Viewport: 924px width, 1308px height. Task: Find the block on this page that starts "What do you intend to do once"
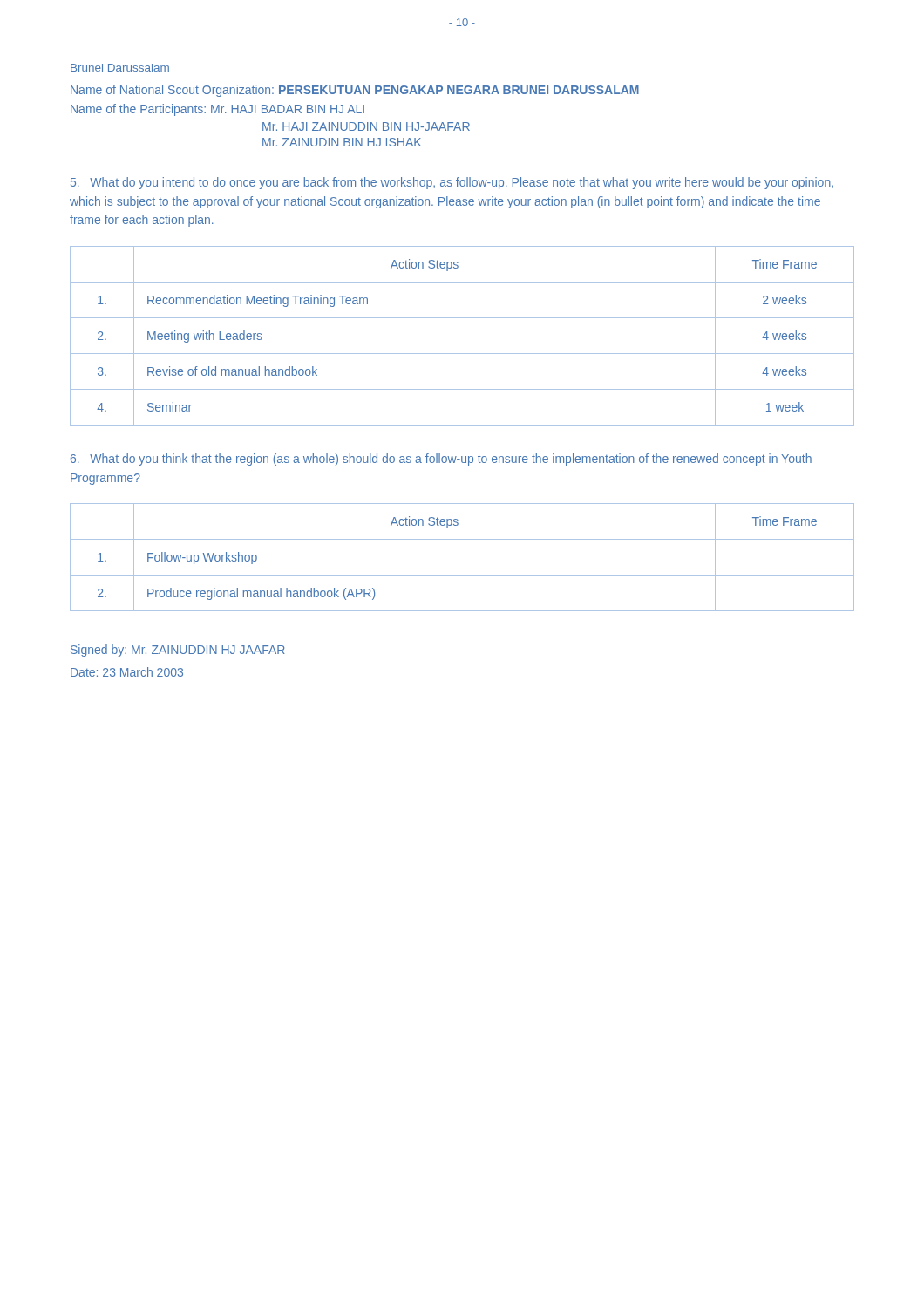(x=452, y=201)
